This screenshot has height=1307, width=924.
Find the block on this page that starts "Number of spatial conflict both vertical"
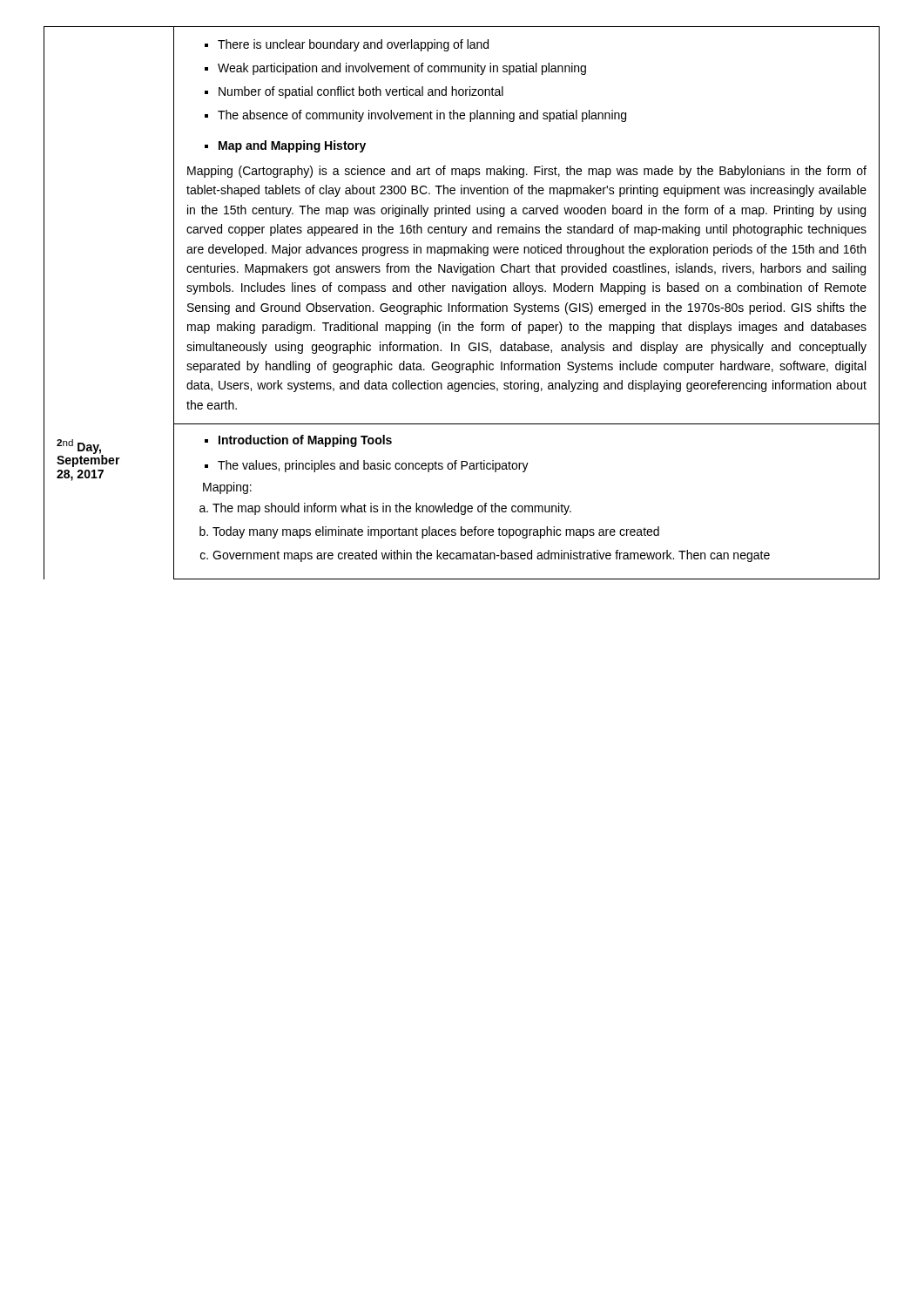click(361, 91)
